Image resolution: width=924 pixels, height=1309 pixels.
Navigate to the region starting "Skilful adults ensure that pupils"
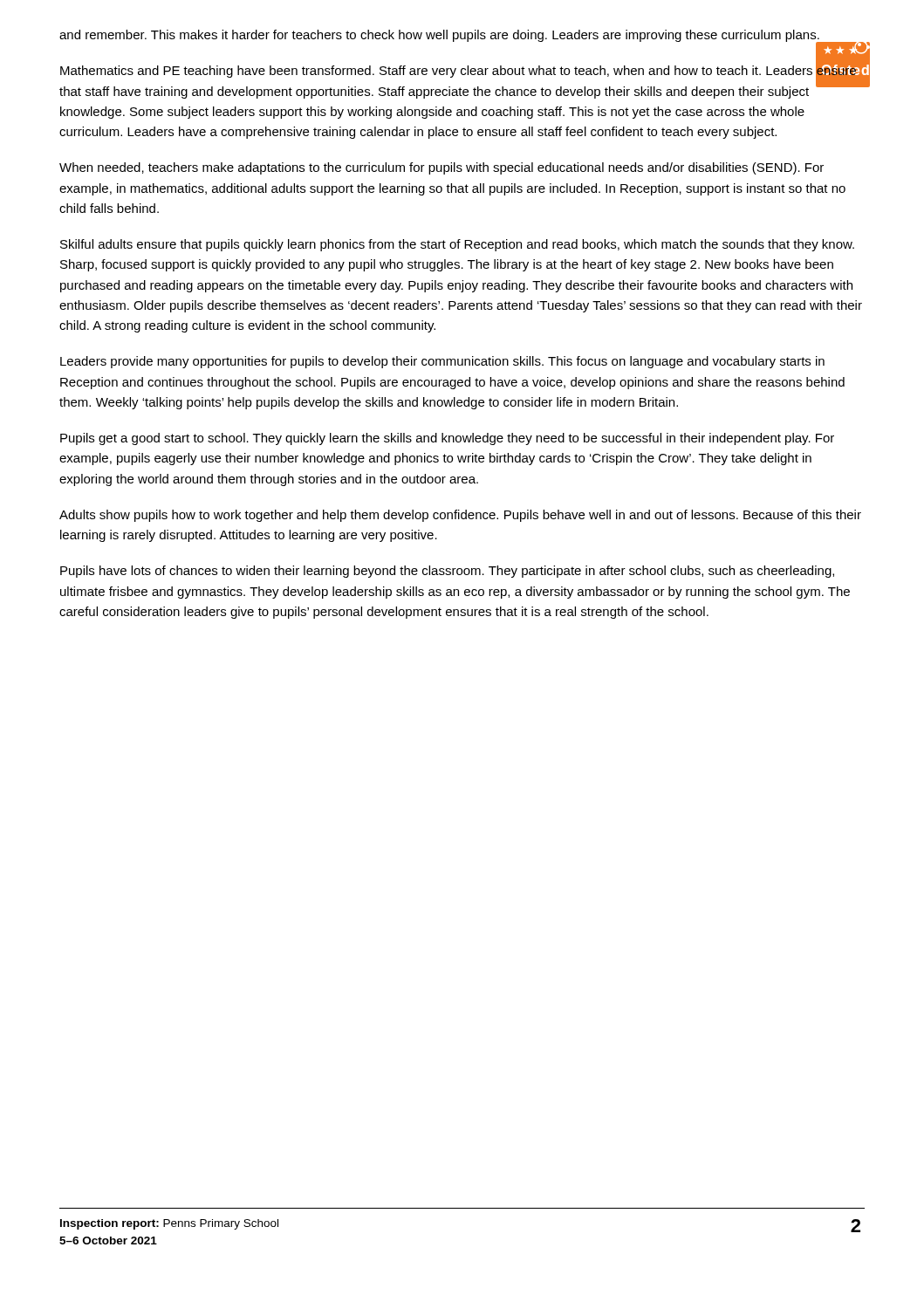pyautogui.click(x=462, y=285)
